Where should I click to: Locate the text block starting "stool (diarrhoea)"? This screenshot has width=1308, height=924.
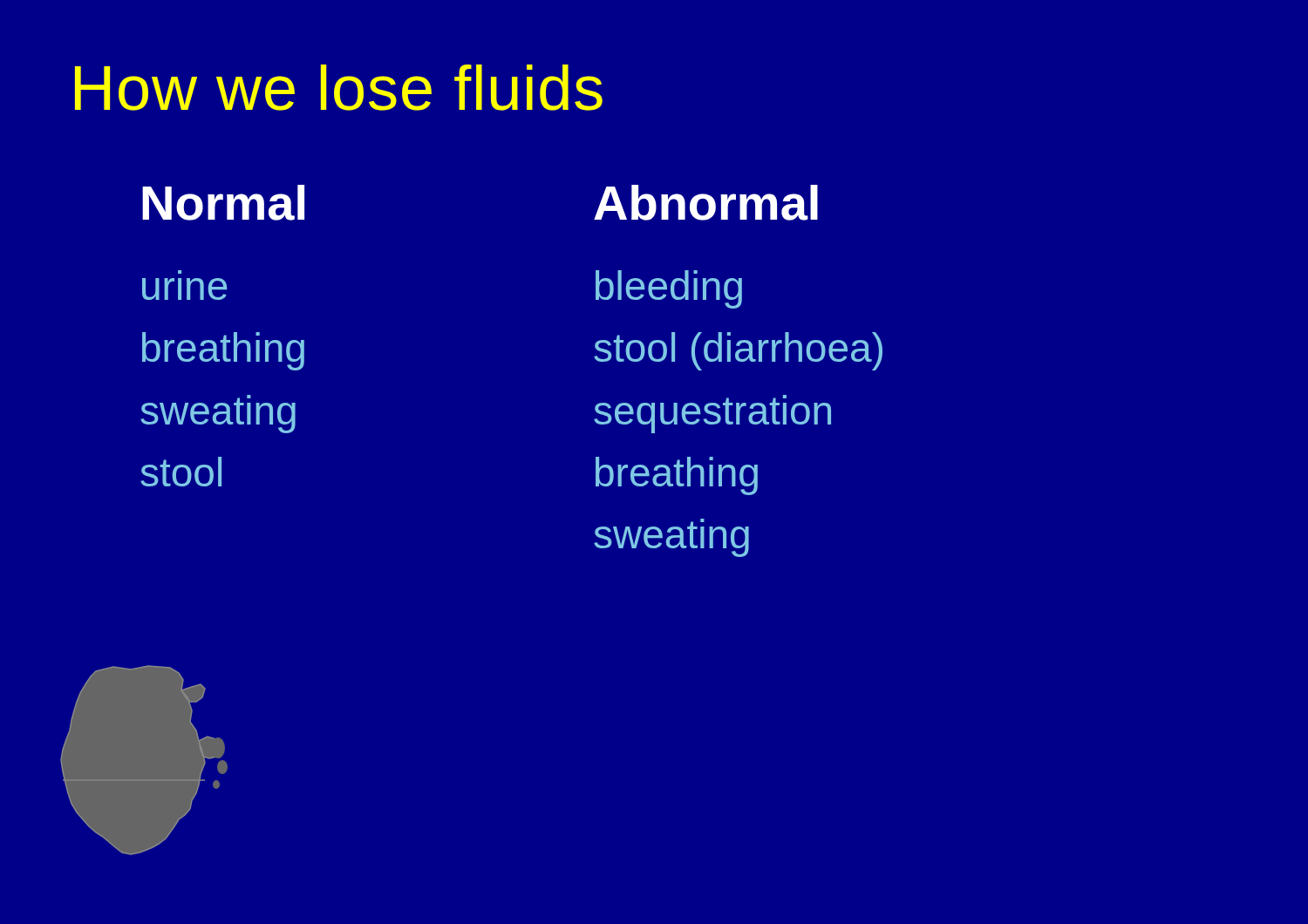[739, 348]
